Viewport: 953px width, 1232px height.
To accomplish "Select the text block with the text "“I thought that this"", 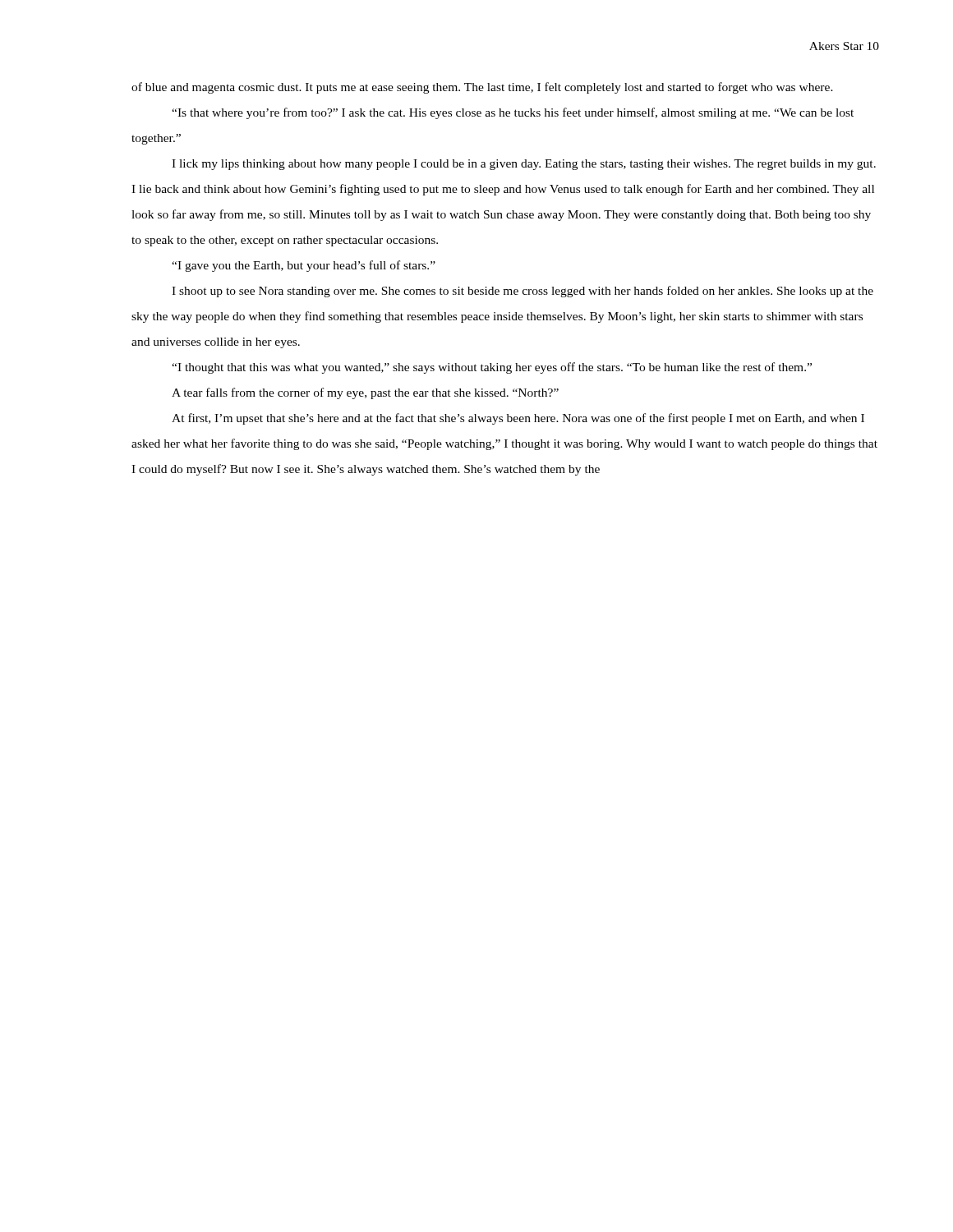I will [492, 367].
